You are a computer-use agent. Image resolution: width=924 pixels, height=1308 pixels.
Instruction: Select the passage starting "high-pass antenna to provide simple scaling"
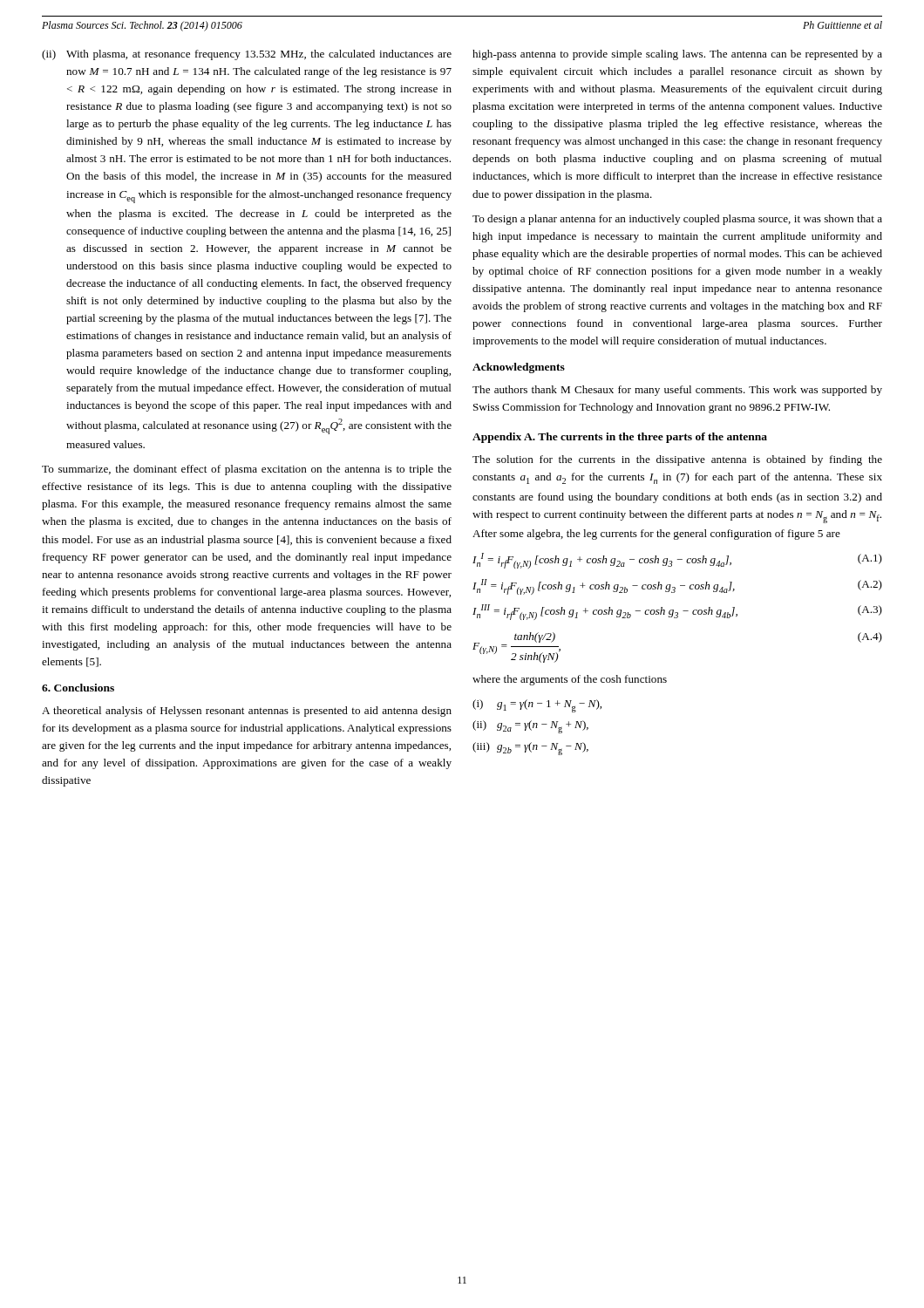pyautogui.click(x=677, y=124)
